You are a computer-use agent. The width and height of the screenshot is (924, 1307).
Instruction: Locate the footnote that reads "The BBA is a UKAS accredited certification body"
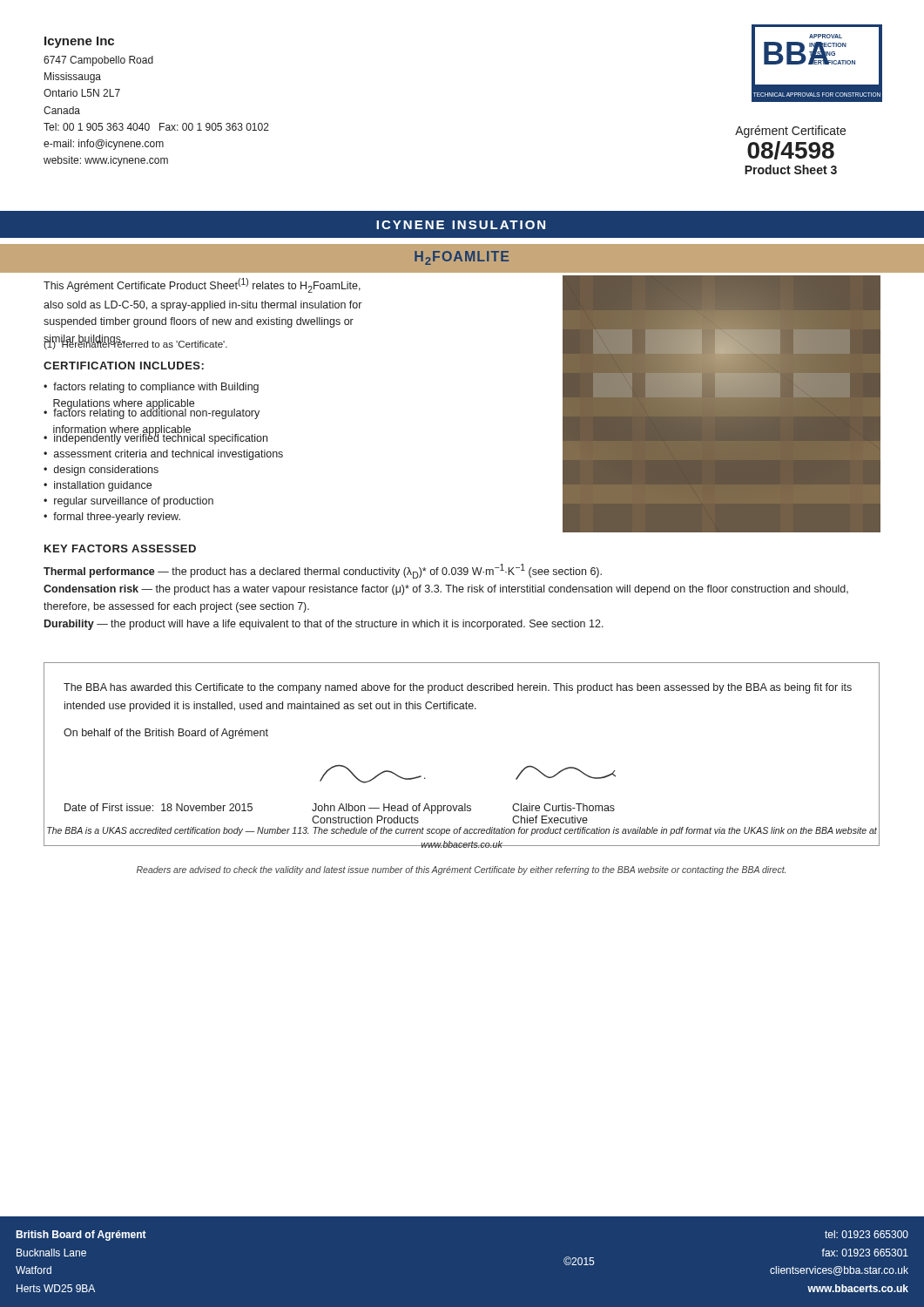point(462,837)
